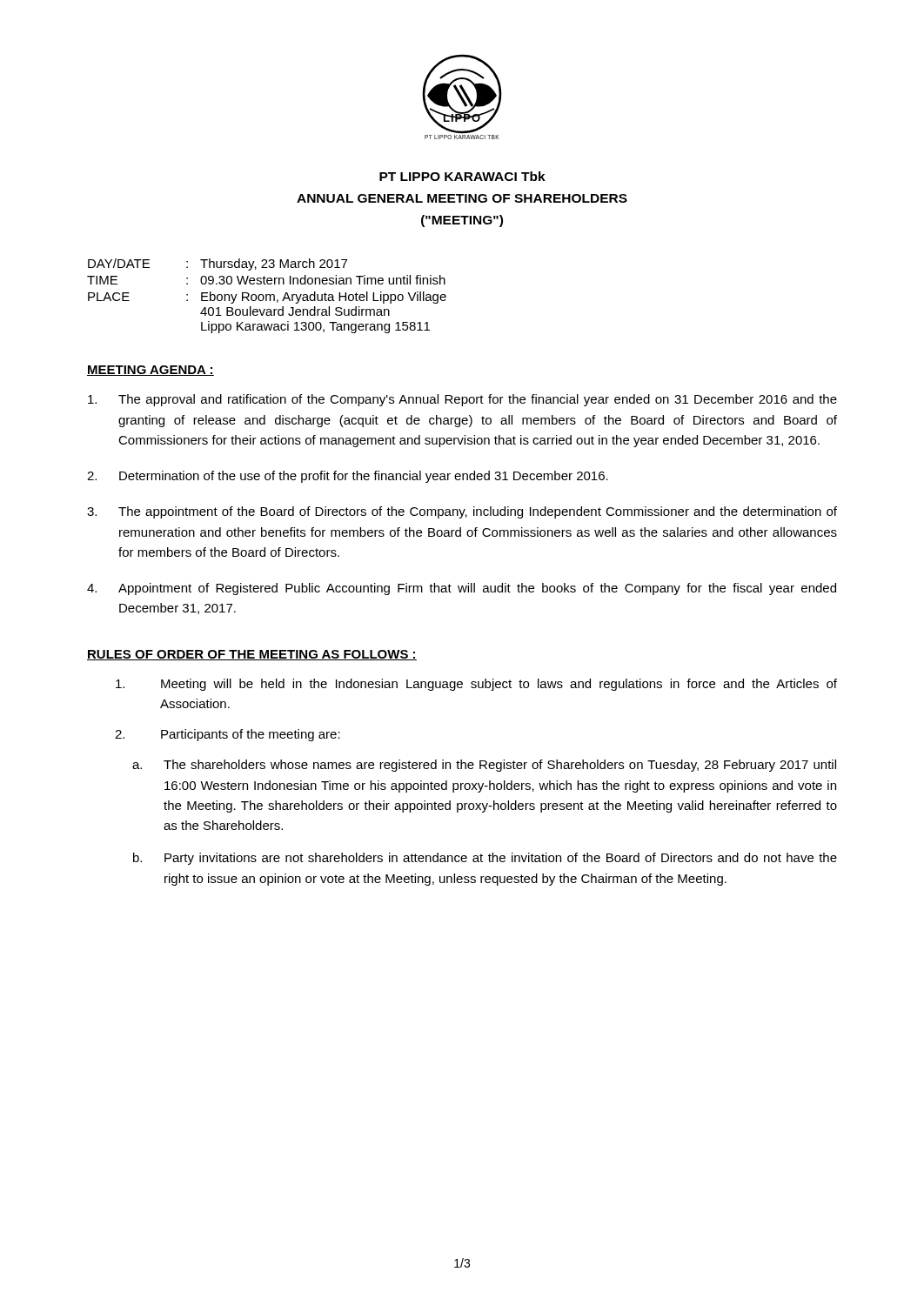Screen dimensions: 1305x924
Task: Find a logo
Action: [462, 101]
